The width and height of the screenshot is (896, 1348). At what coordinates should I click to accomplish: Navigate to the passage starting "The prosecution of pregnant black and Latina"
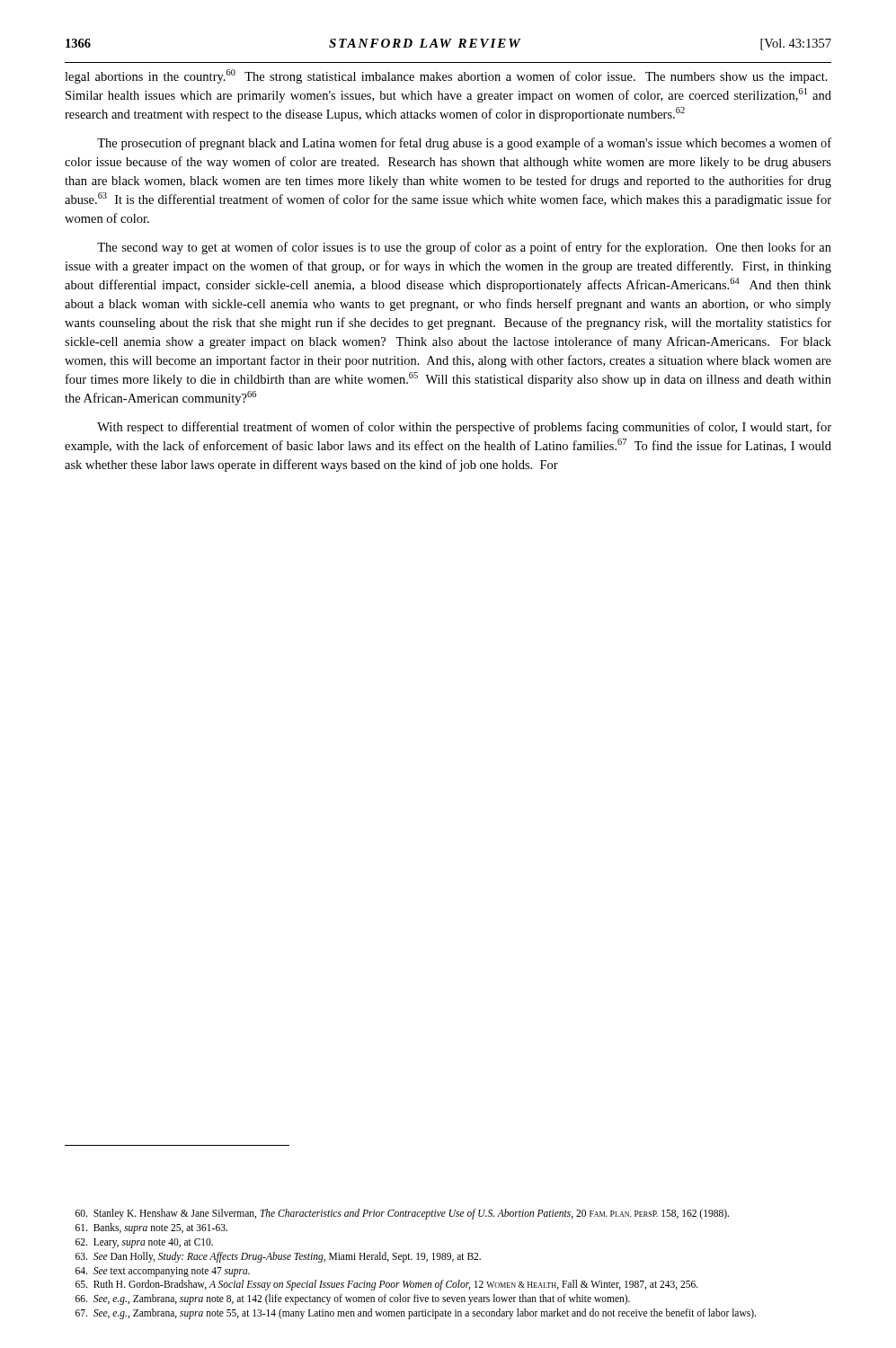(x=448, y=181)
